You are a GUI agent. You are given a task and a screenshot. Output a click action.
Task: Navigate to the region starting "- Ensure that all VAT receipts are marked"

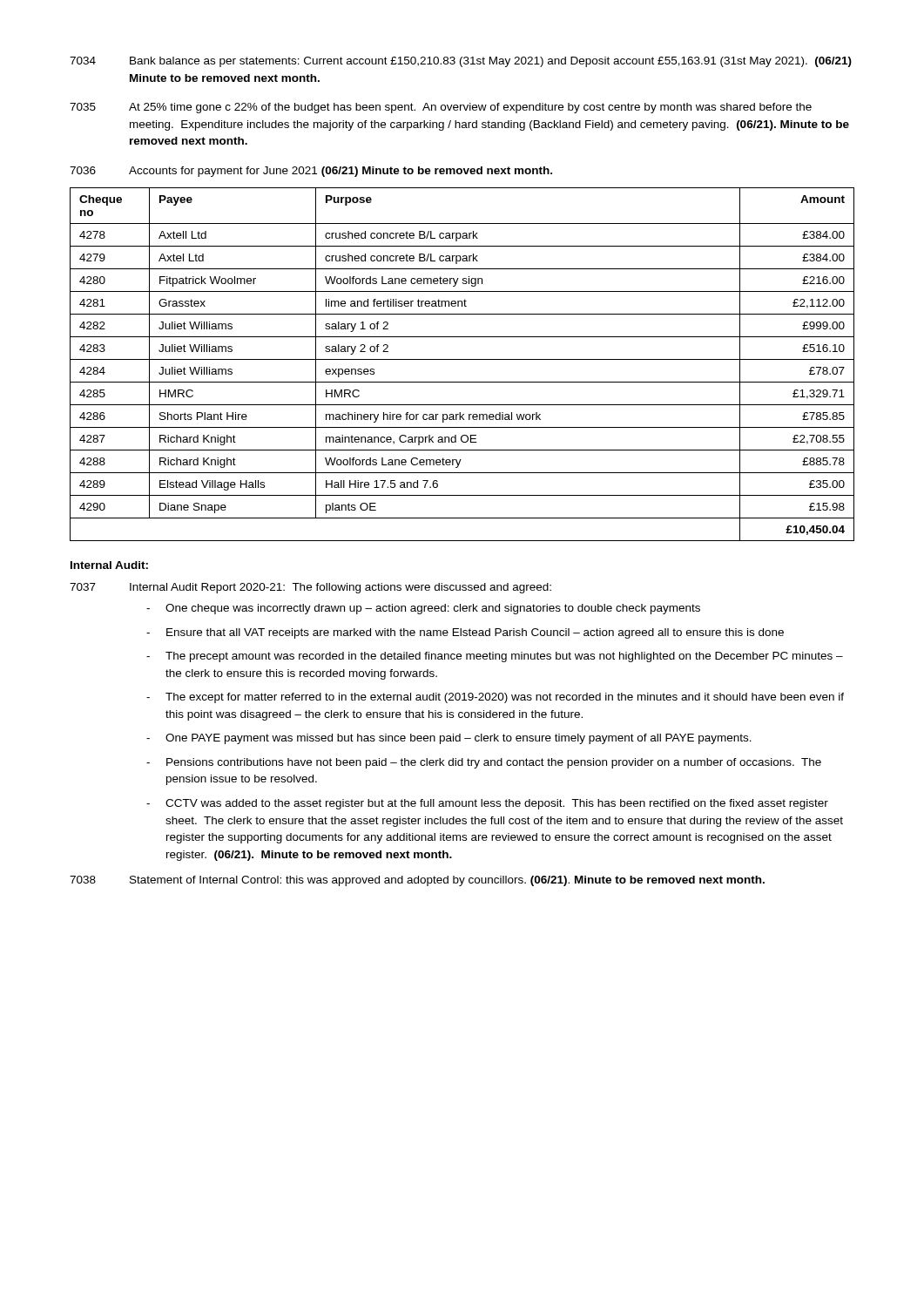500,632
